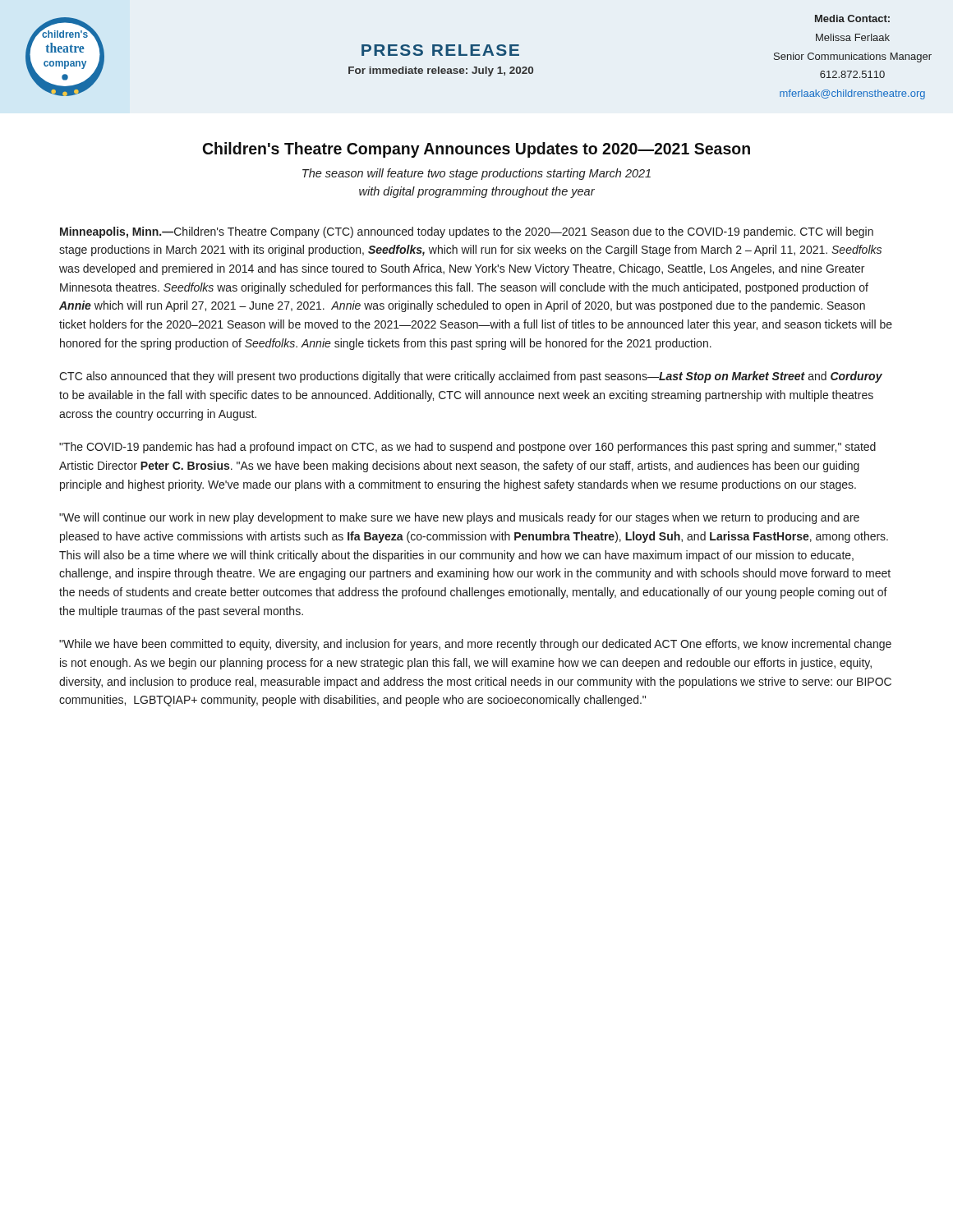Point to the text starting "Children's Theatre Company"

476,148
